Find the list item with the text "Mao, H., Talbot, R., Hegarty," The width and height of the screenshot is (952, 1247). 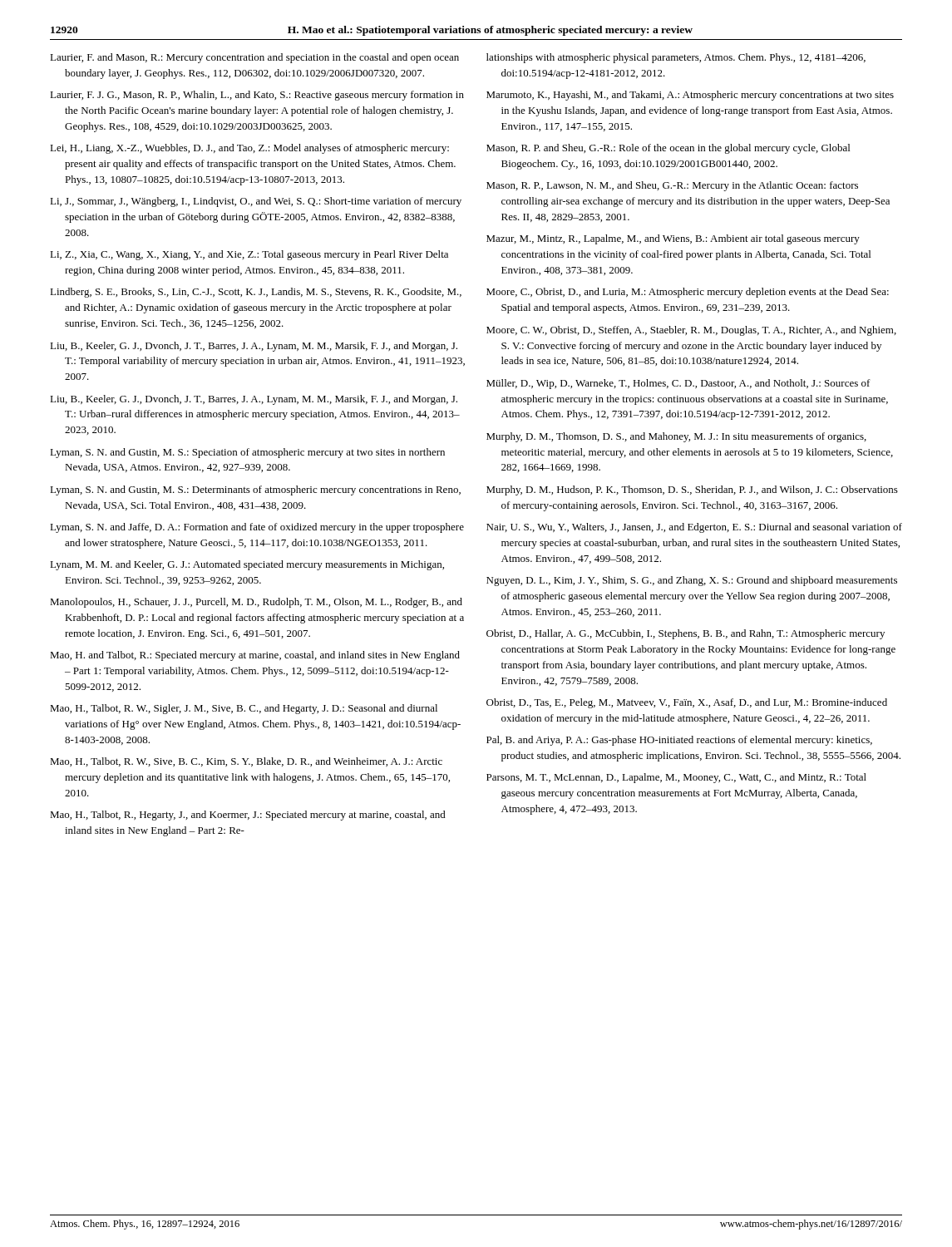coord(248,823)
